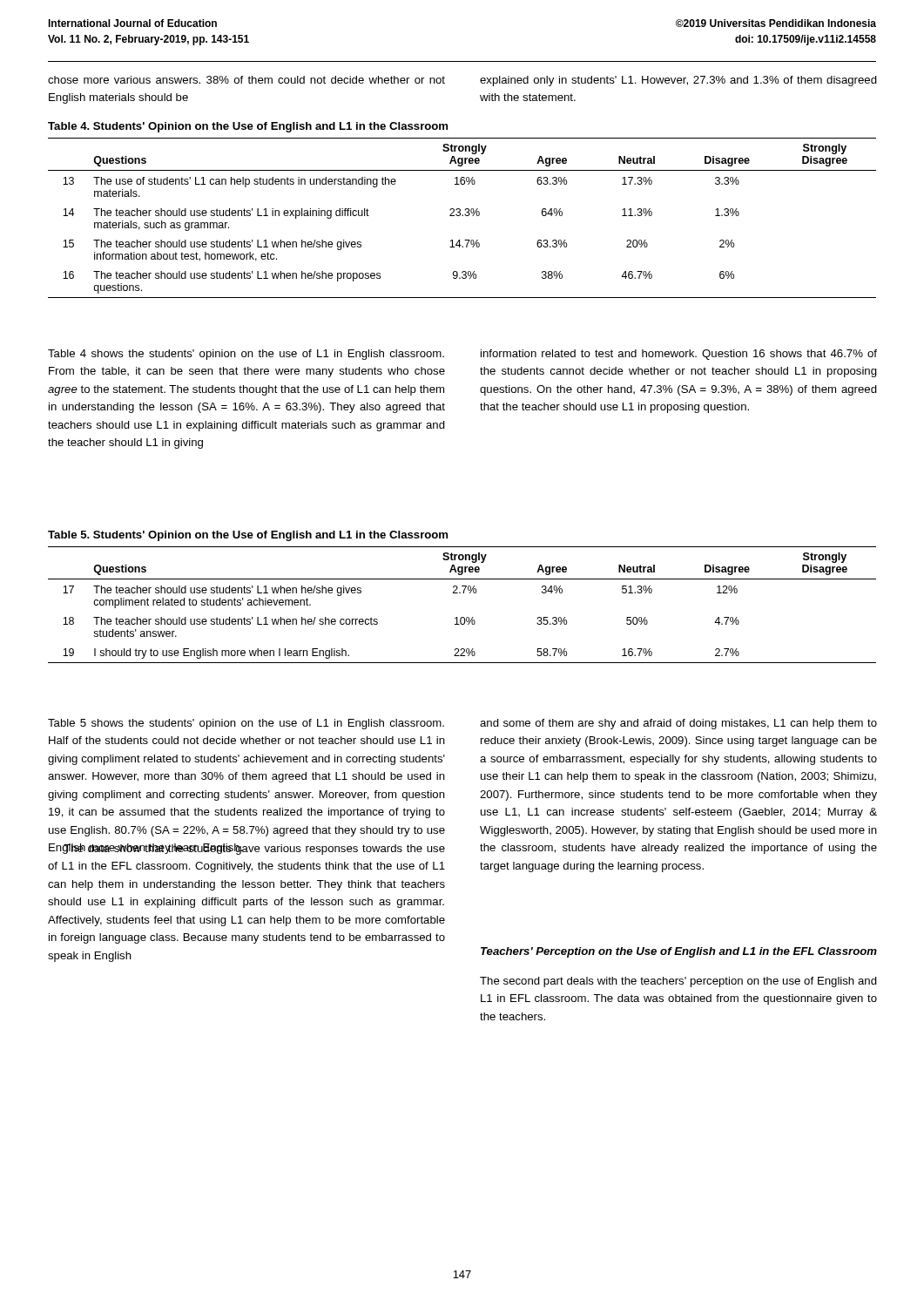
Task: Point to the block starting "The data show that the students gave various"
Action: 246,902
